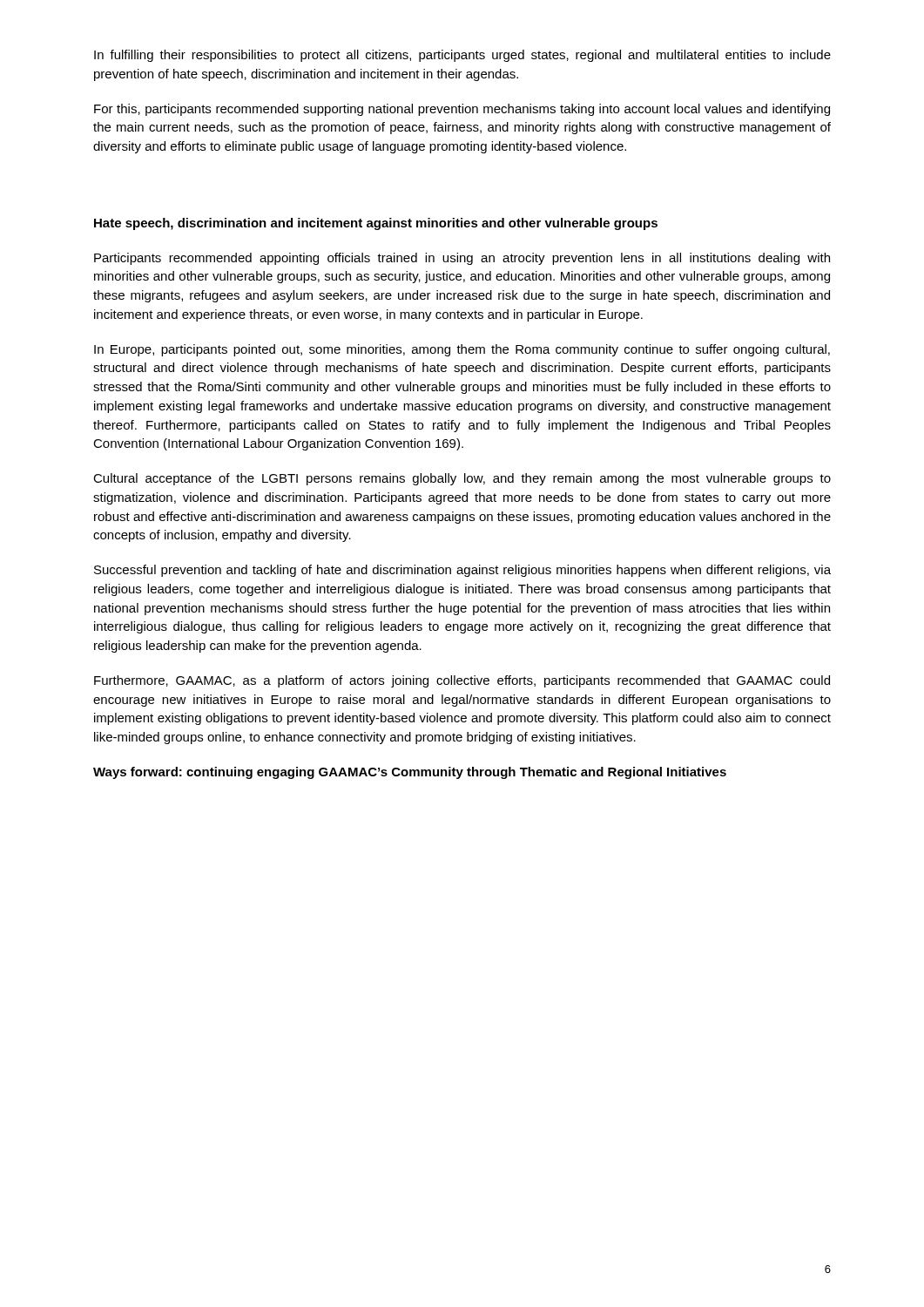Locate the block starting "For this, participants recommended supporting national prevention mechanisms"
Image resolution: width=924 pixels, height=1307 pixels.
coord(462,127)
